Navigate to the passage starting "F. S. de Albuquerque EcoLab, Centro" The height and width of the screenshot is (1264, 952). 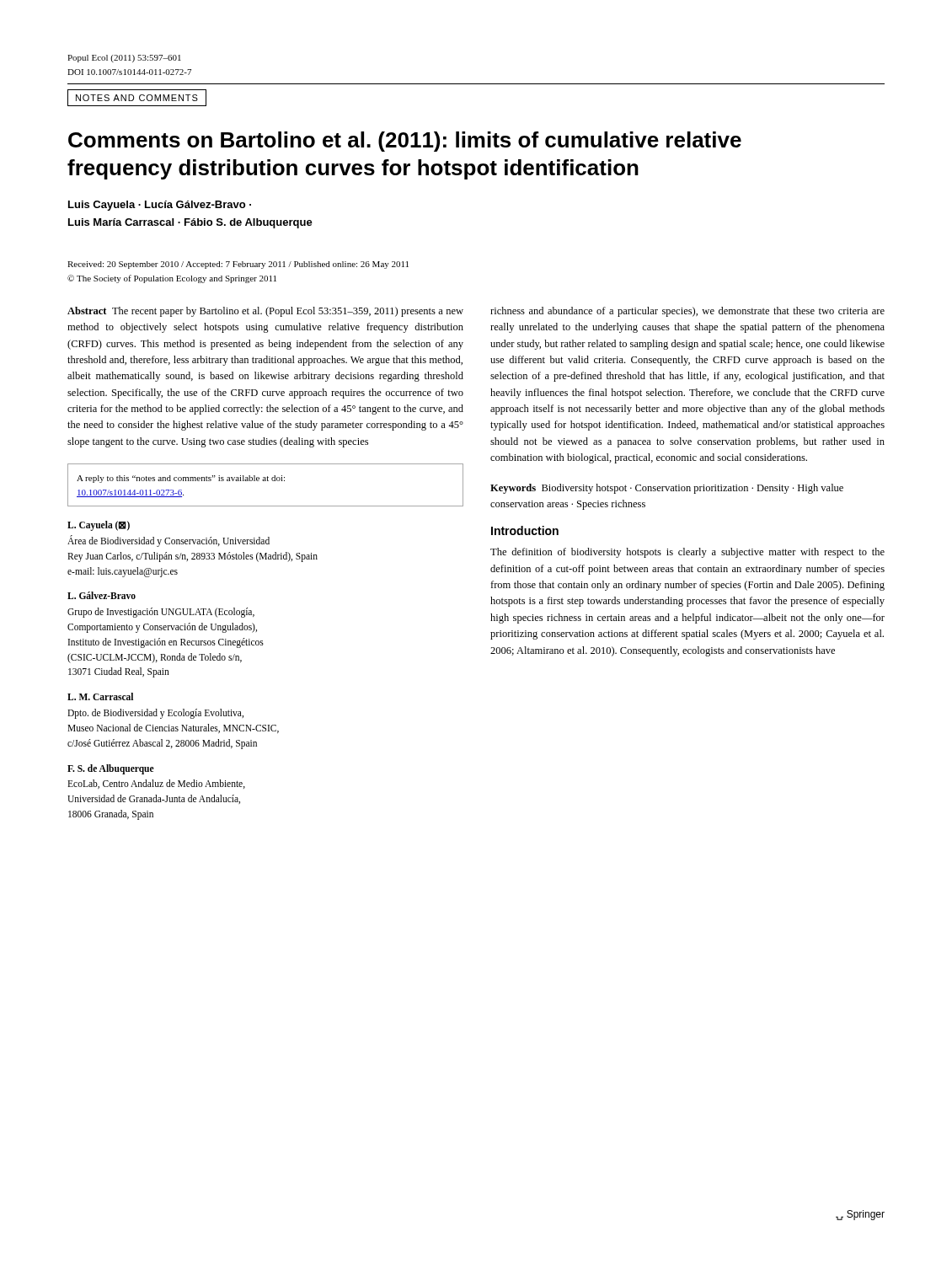(111, 769)
